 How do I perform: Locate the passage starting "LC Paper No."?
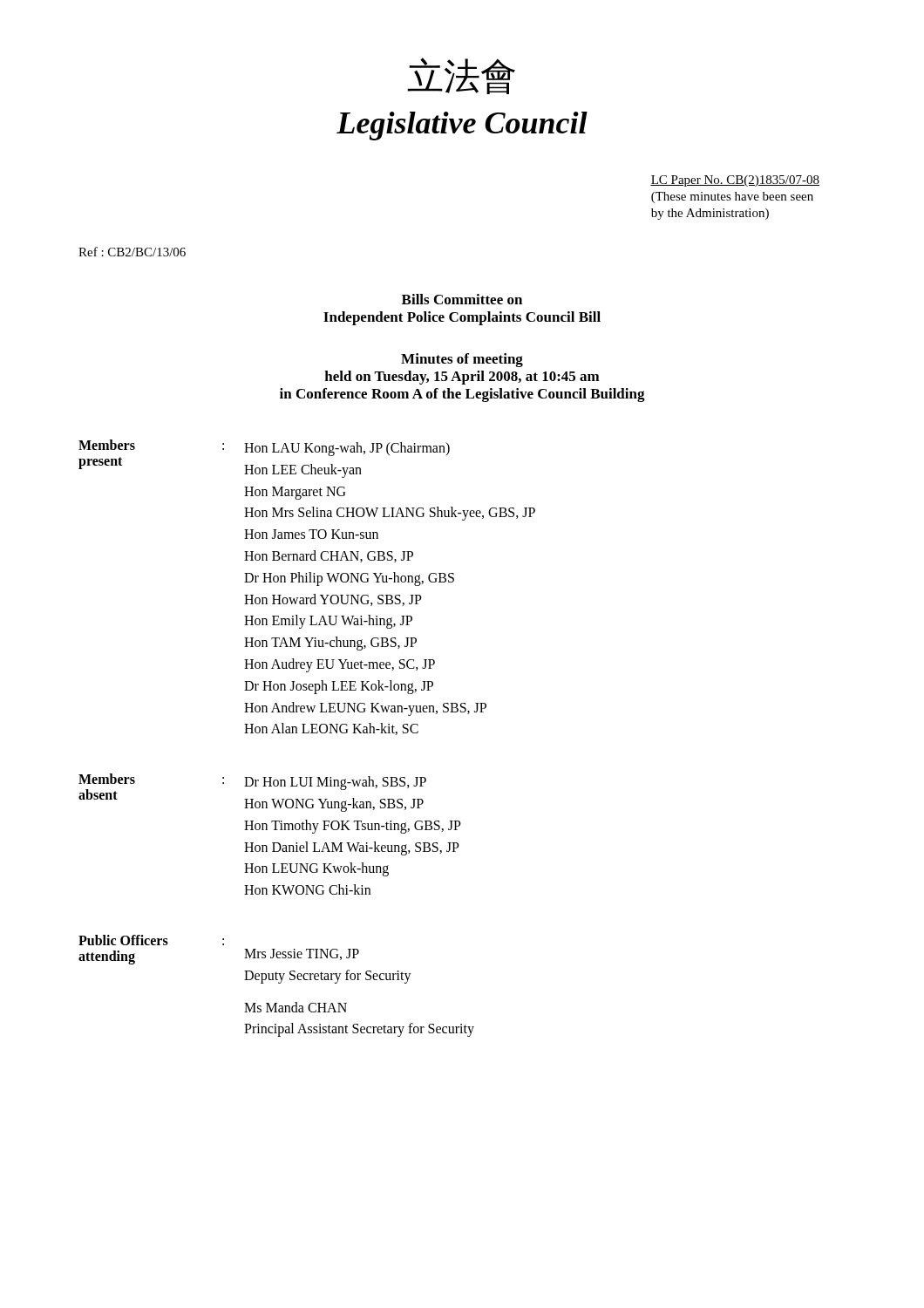735,197
